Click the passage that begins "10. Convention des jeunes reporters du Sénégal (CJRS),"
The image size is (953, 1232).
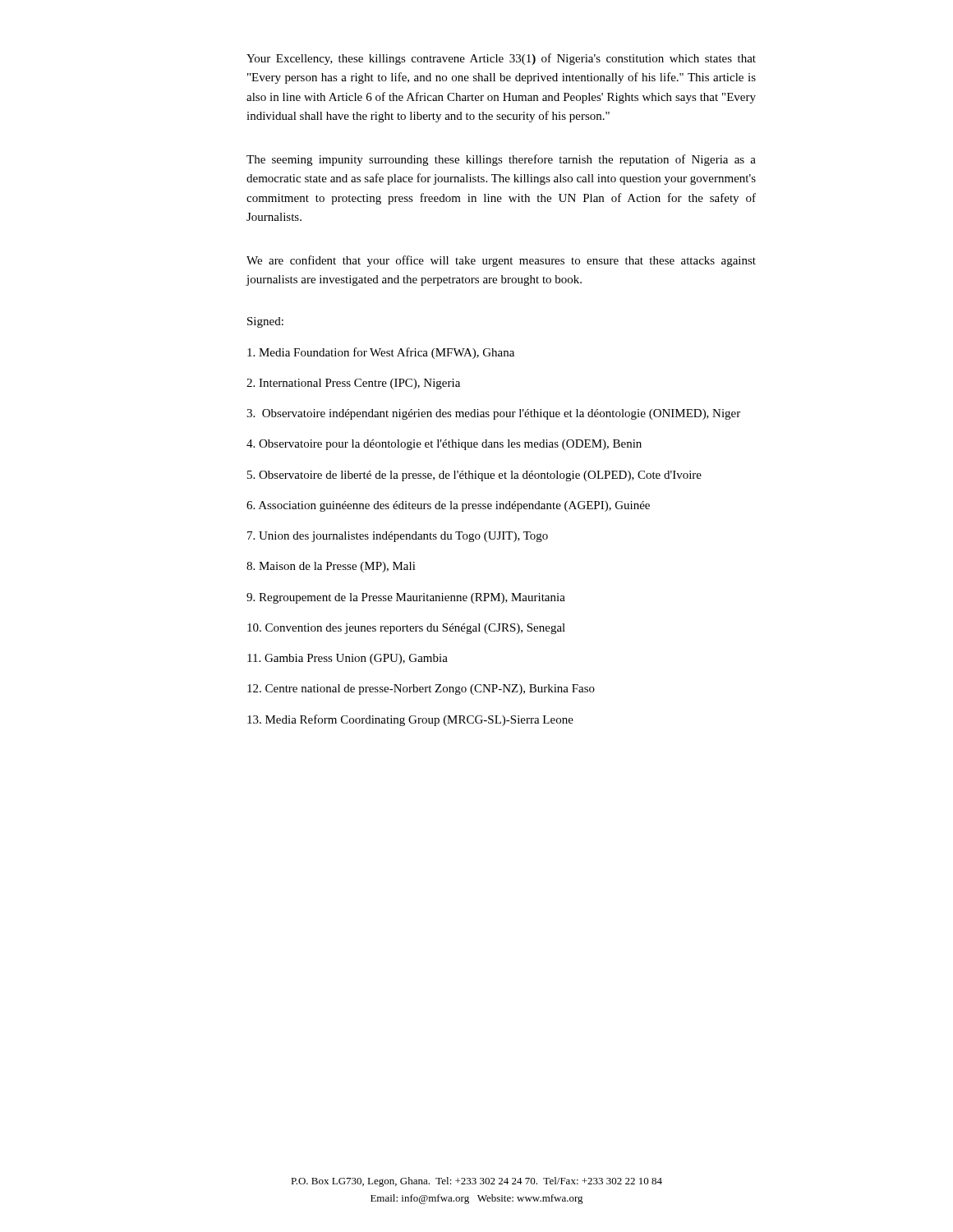point(406,627)
